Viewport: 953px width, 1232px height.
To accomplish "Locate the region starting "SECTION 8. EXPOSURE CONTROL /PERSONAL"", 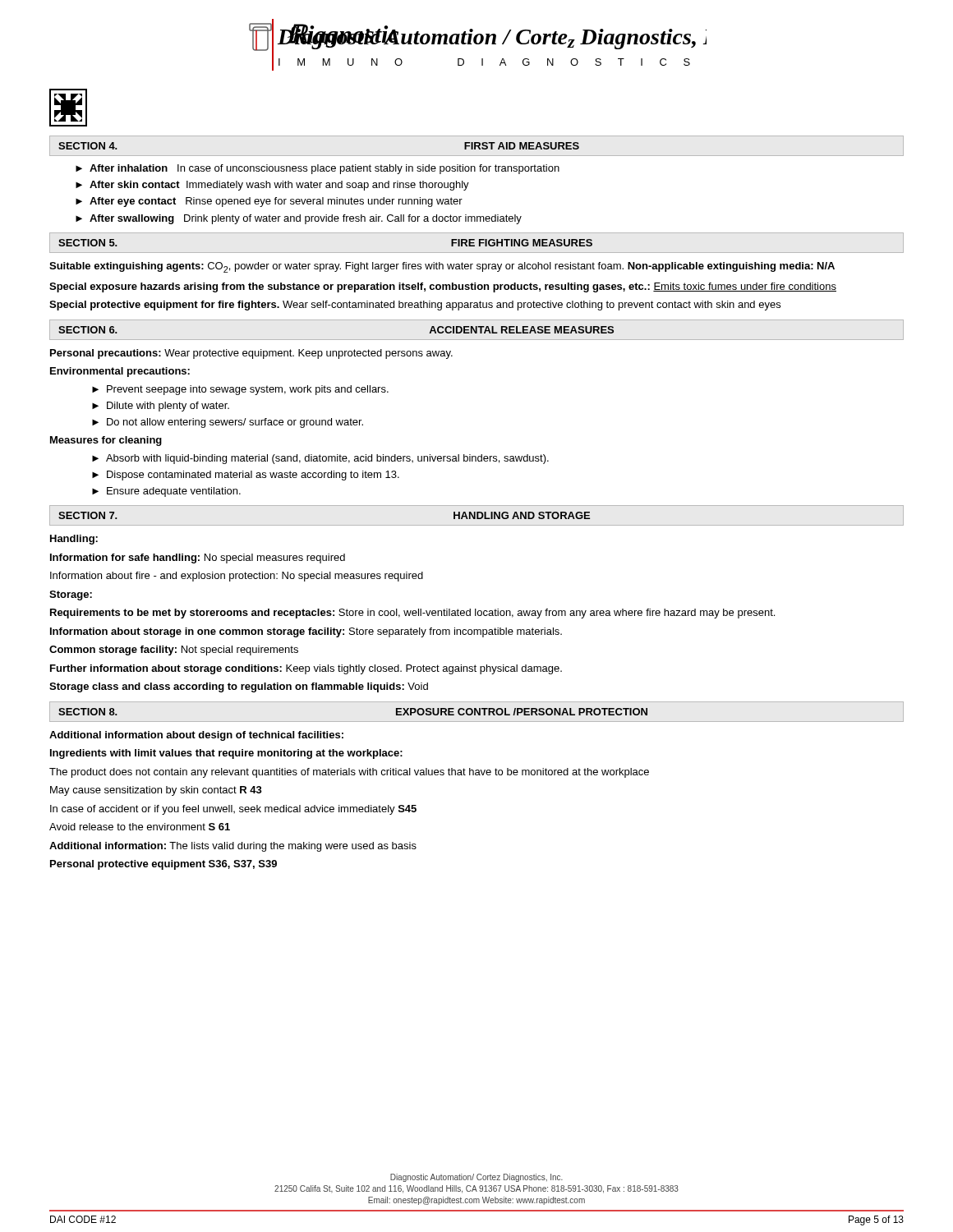I will (x=476, y=711).
